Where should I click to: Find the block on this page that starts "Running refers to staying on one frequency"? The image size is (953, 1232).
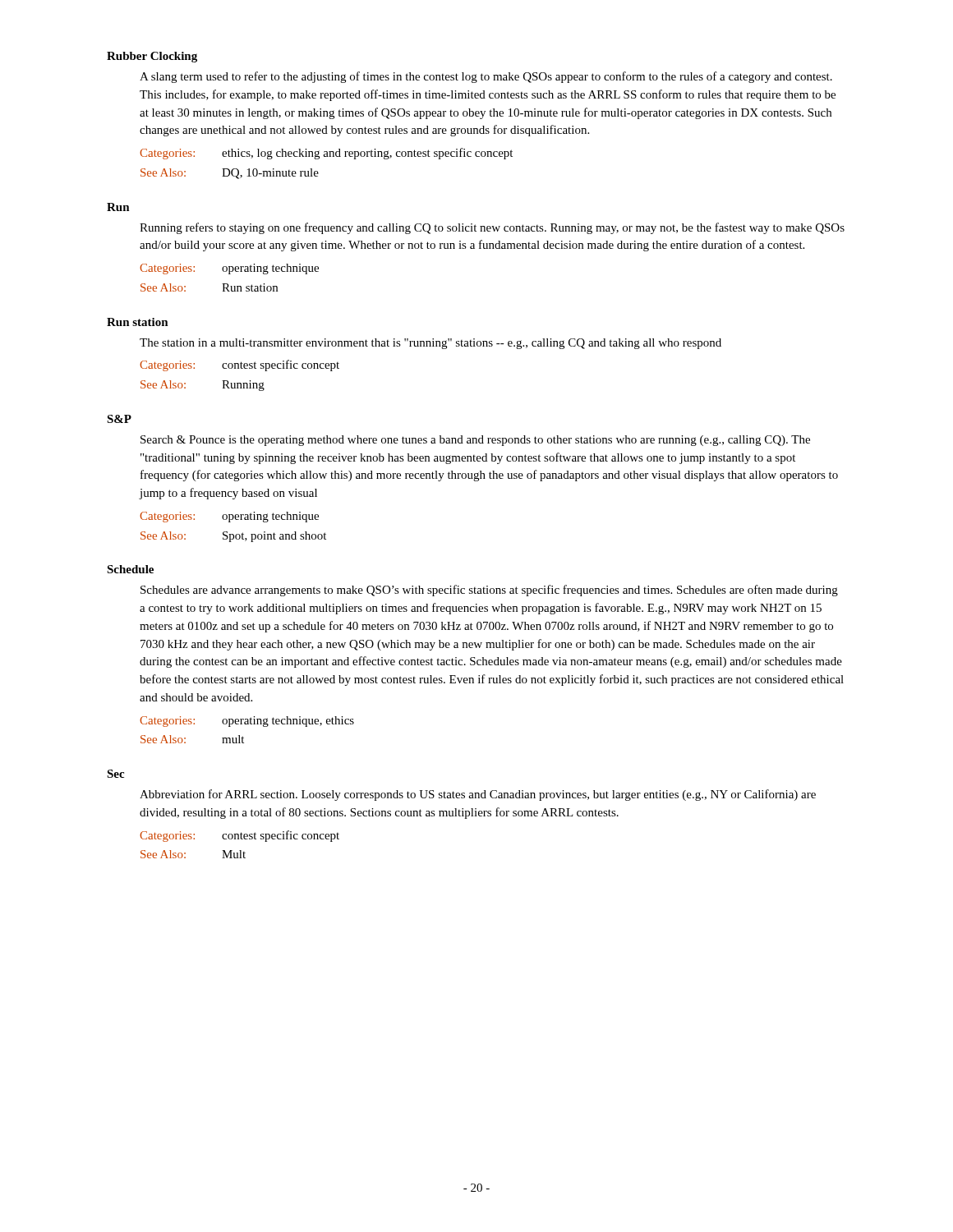(492, 236)
